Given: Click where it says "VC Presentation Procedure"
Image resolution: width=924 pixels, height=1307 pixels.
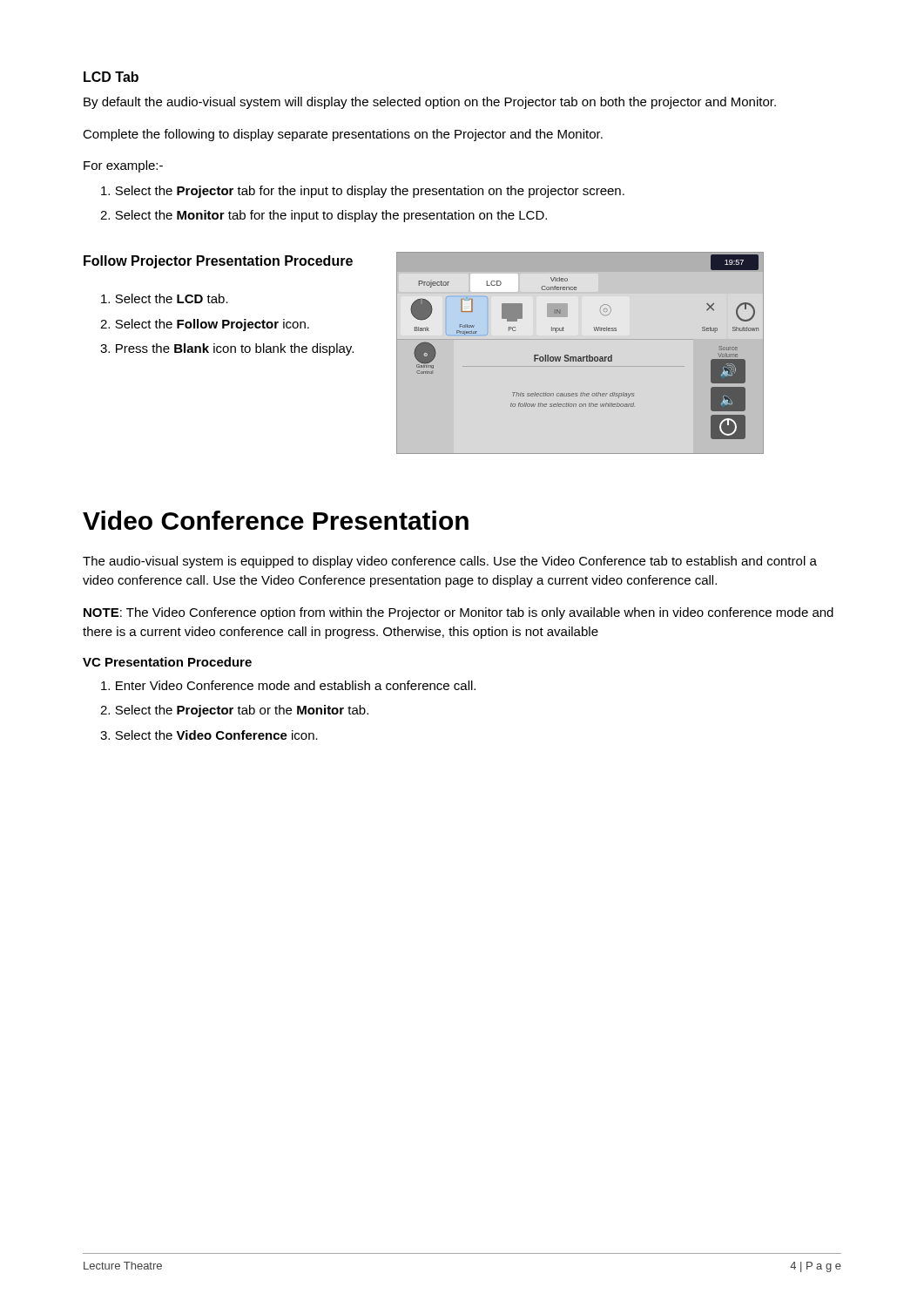Looking at the screenshot, I should [x=167, y=661].
